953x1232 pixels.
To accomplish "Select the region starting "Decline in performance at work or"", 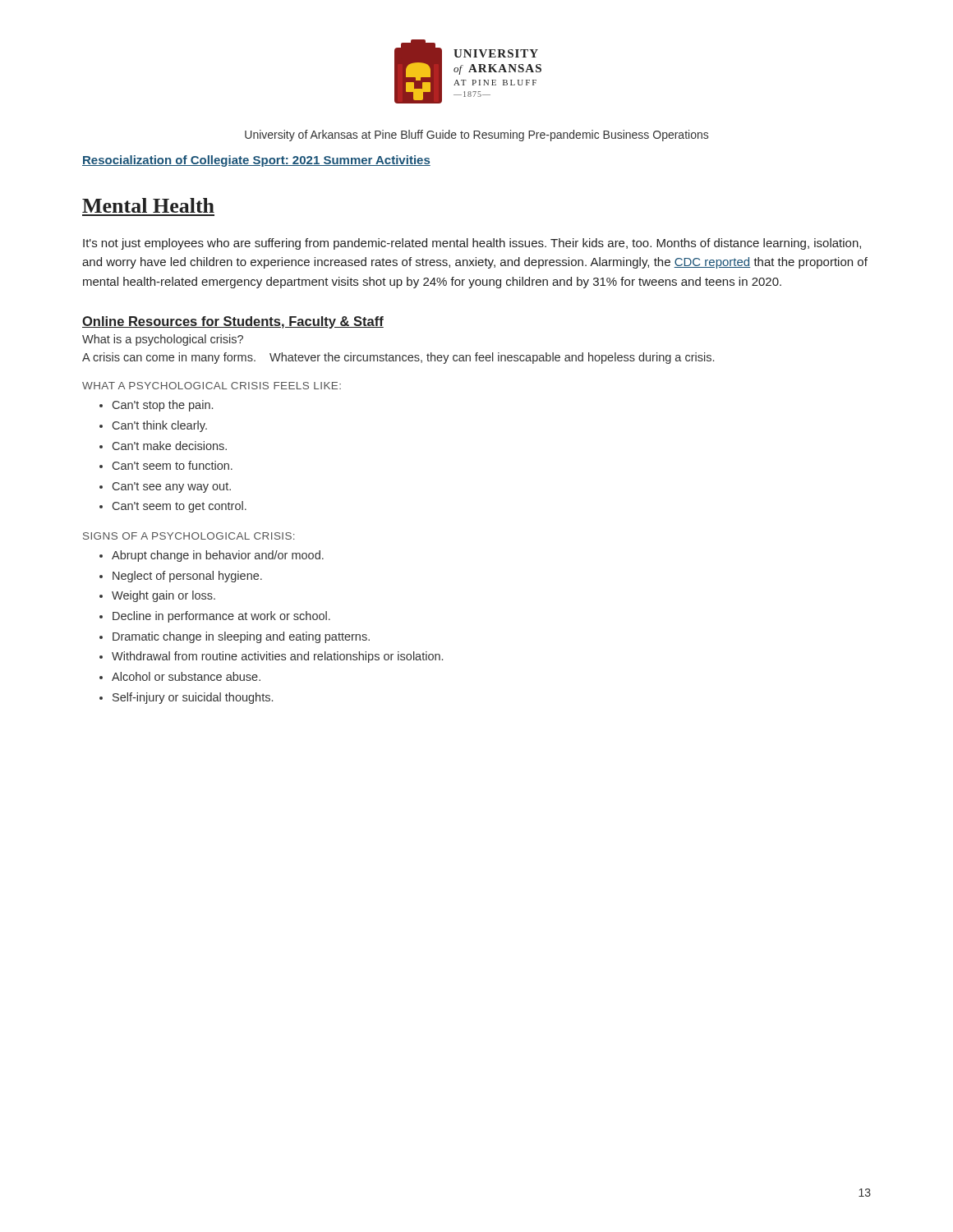I will (221, 616).
